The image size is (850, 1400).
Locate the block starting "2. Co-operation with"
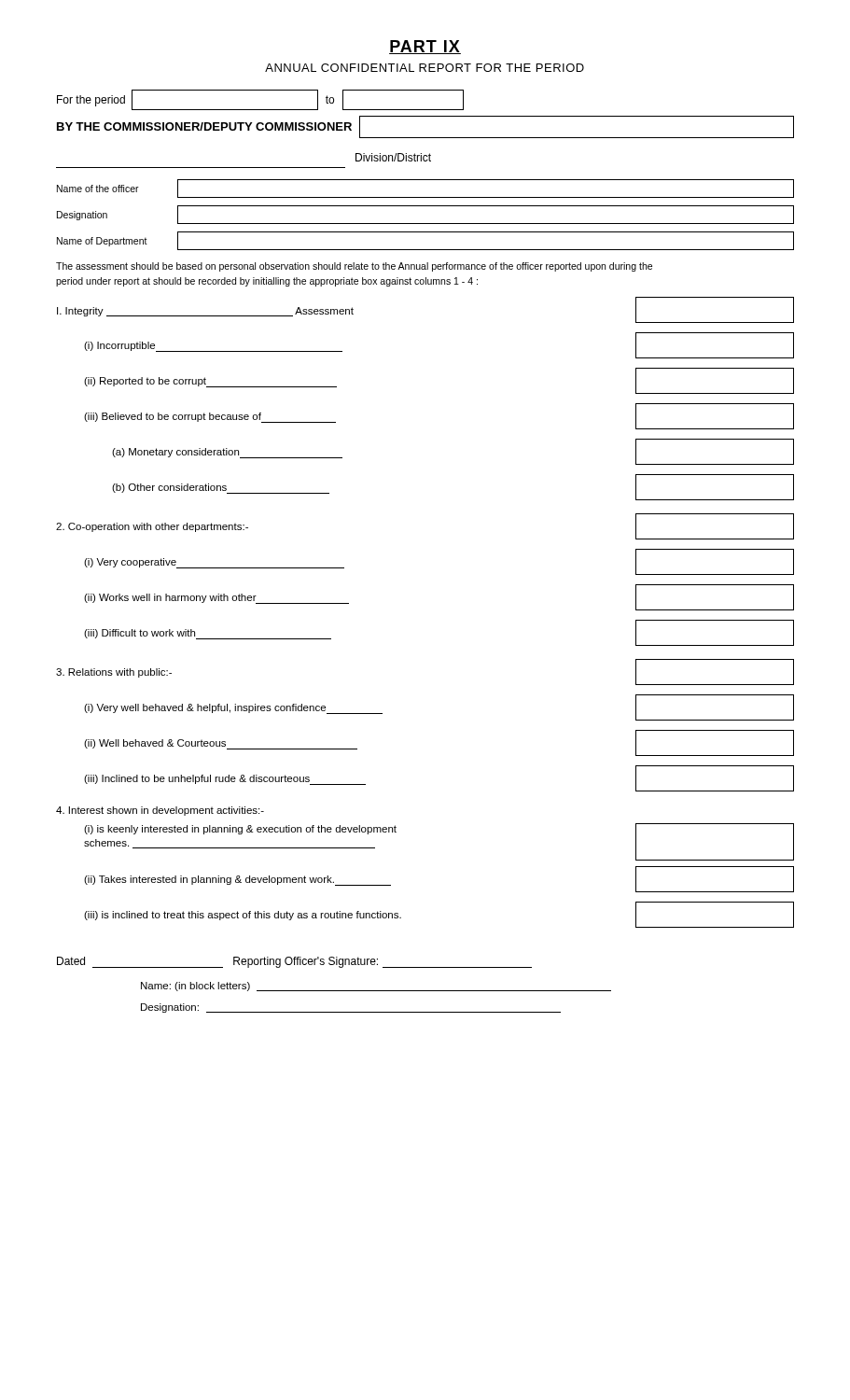pyautogui.click(x=141, y=526)
